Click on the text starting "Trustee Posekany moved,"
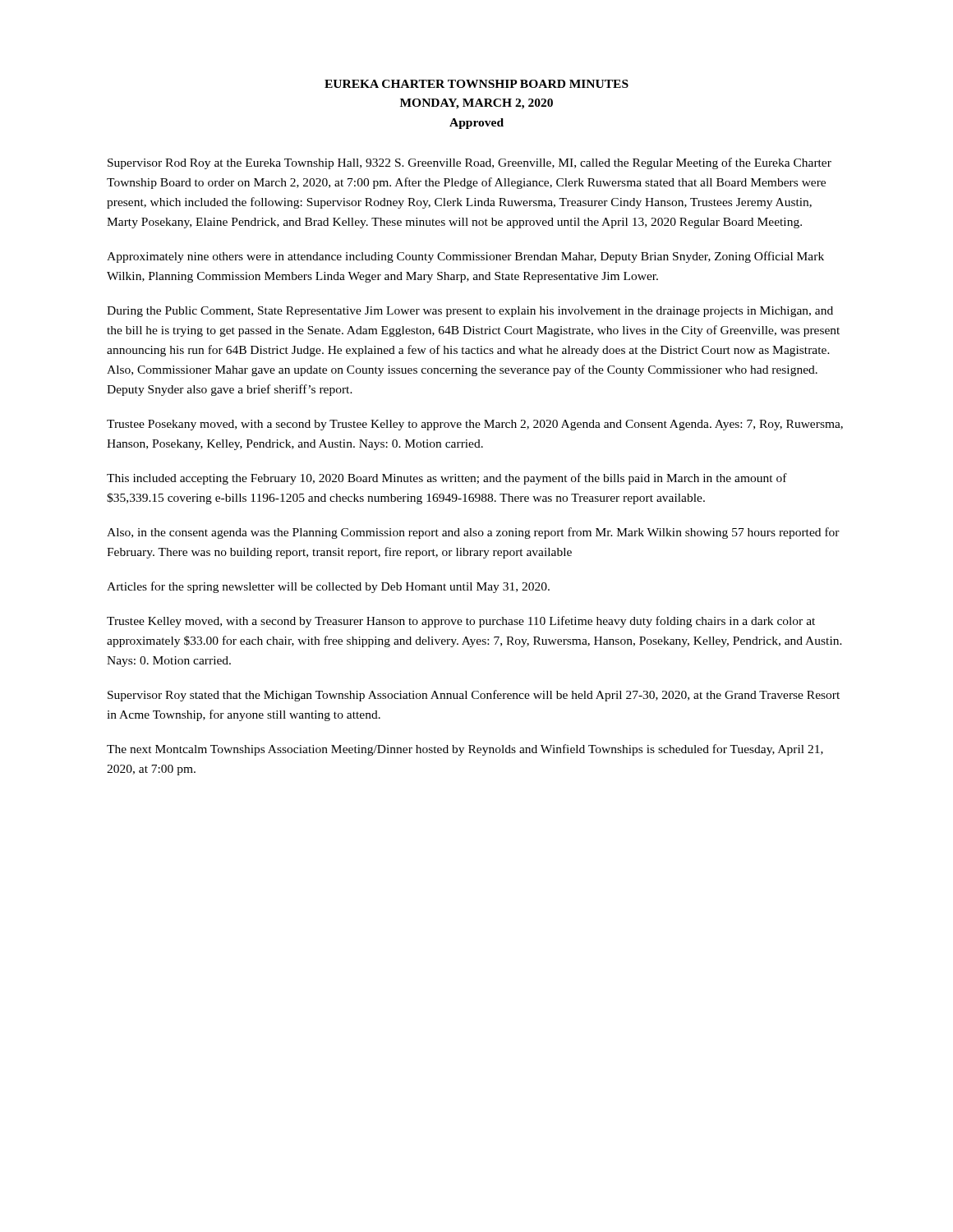 pyautogui.click(x=475, y=433)
